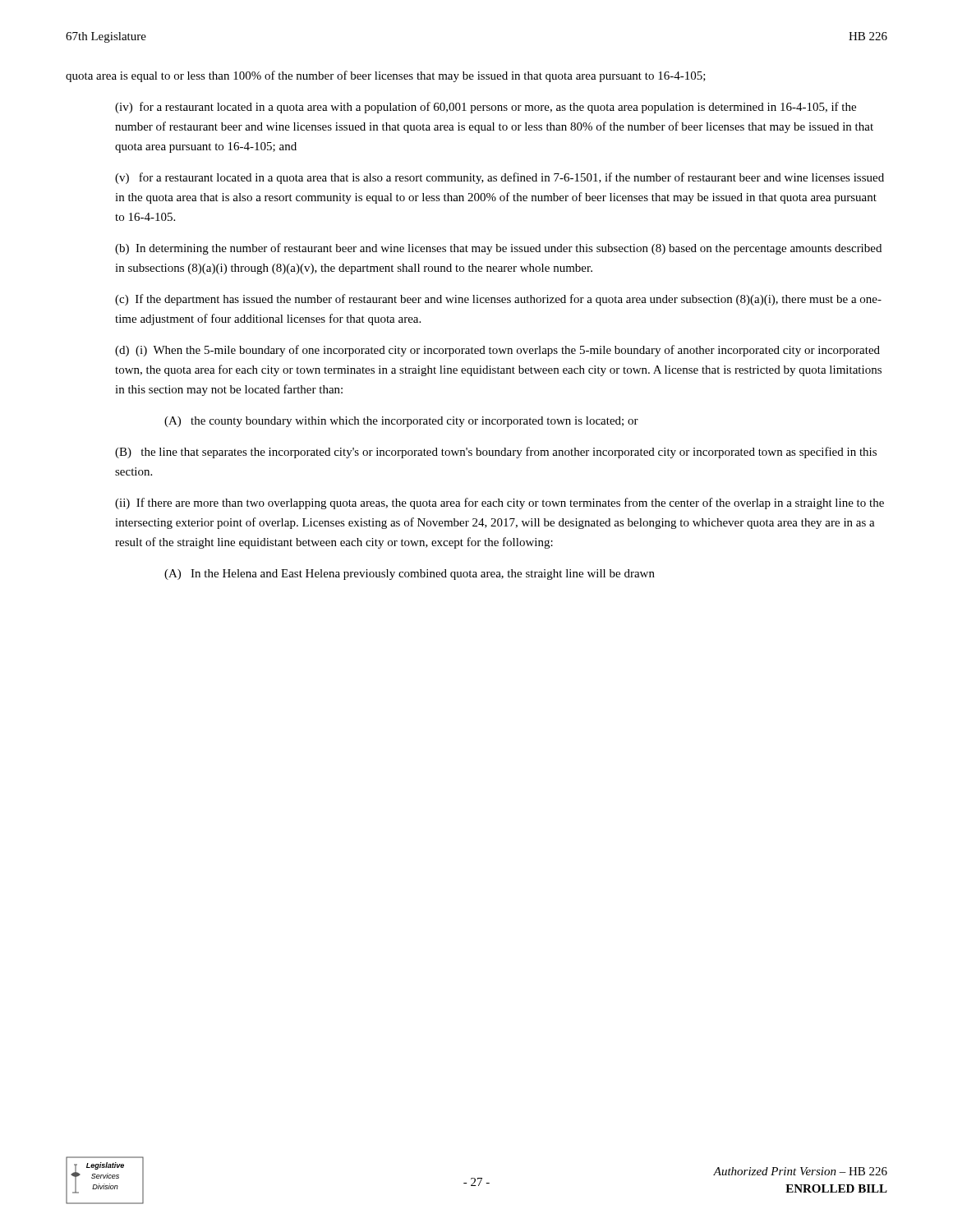Locate the list item with the text "(A) the county boundary within"
This screenshot has height=1232, width=953.
tap(401, 421)
